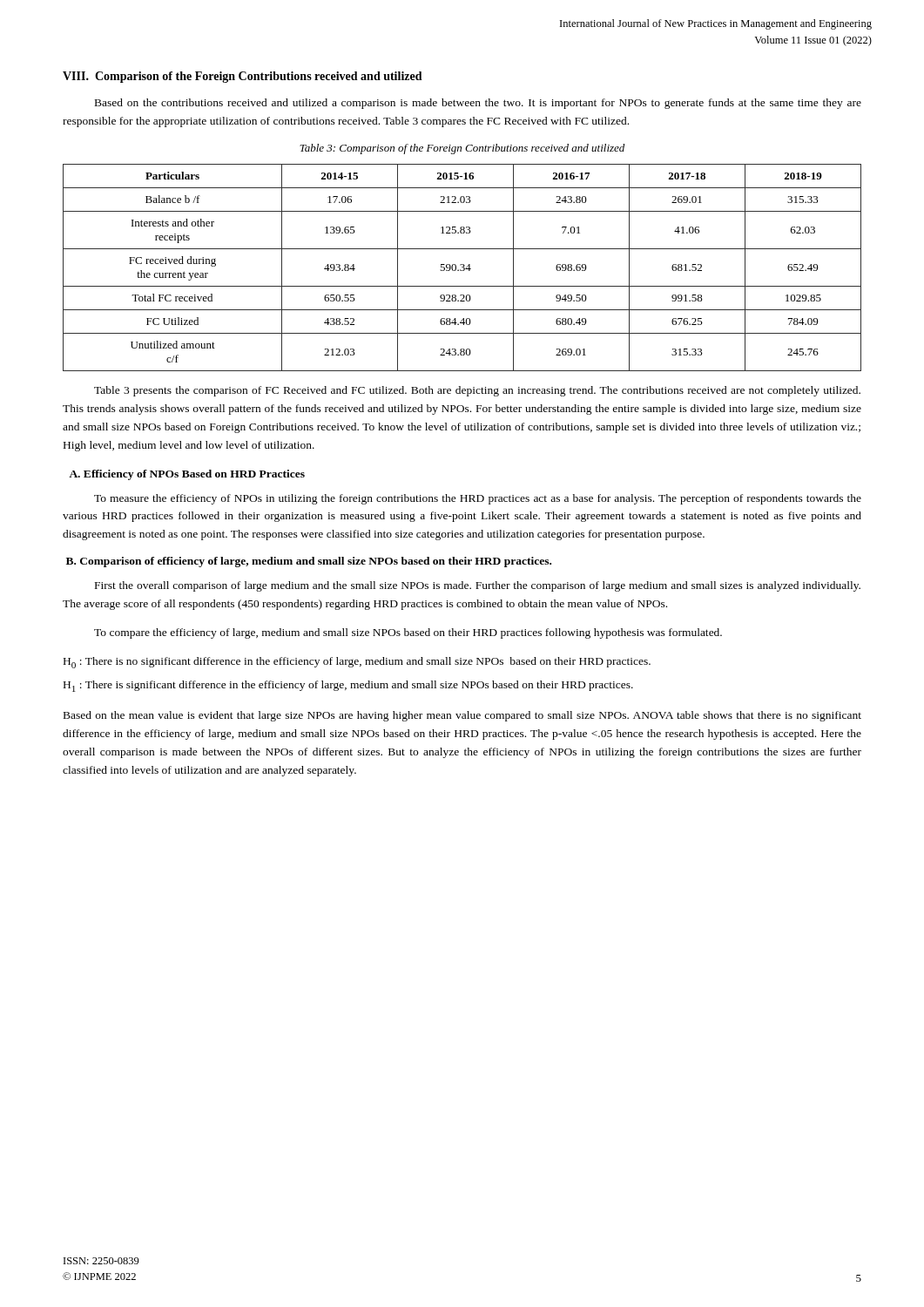924x1307 pixels.
Task: Locate the section header containing "B. Comparison of efficiency of large, medium and"
Action: coord(307,561)
